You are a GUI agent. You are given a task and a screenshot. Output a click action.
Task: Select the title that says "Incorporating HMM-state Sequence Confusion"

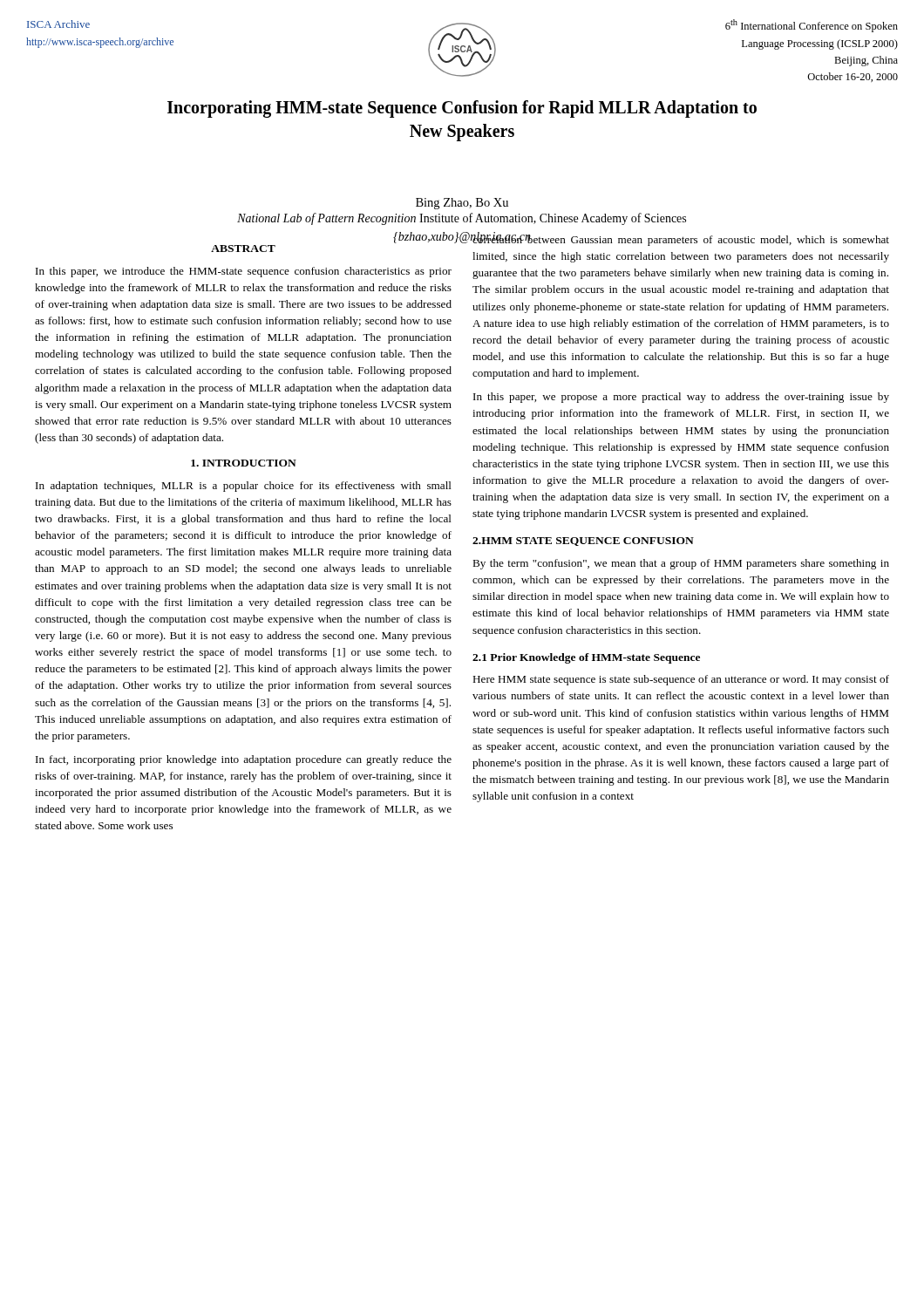[x=462, y=119]
